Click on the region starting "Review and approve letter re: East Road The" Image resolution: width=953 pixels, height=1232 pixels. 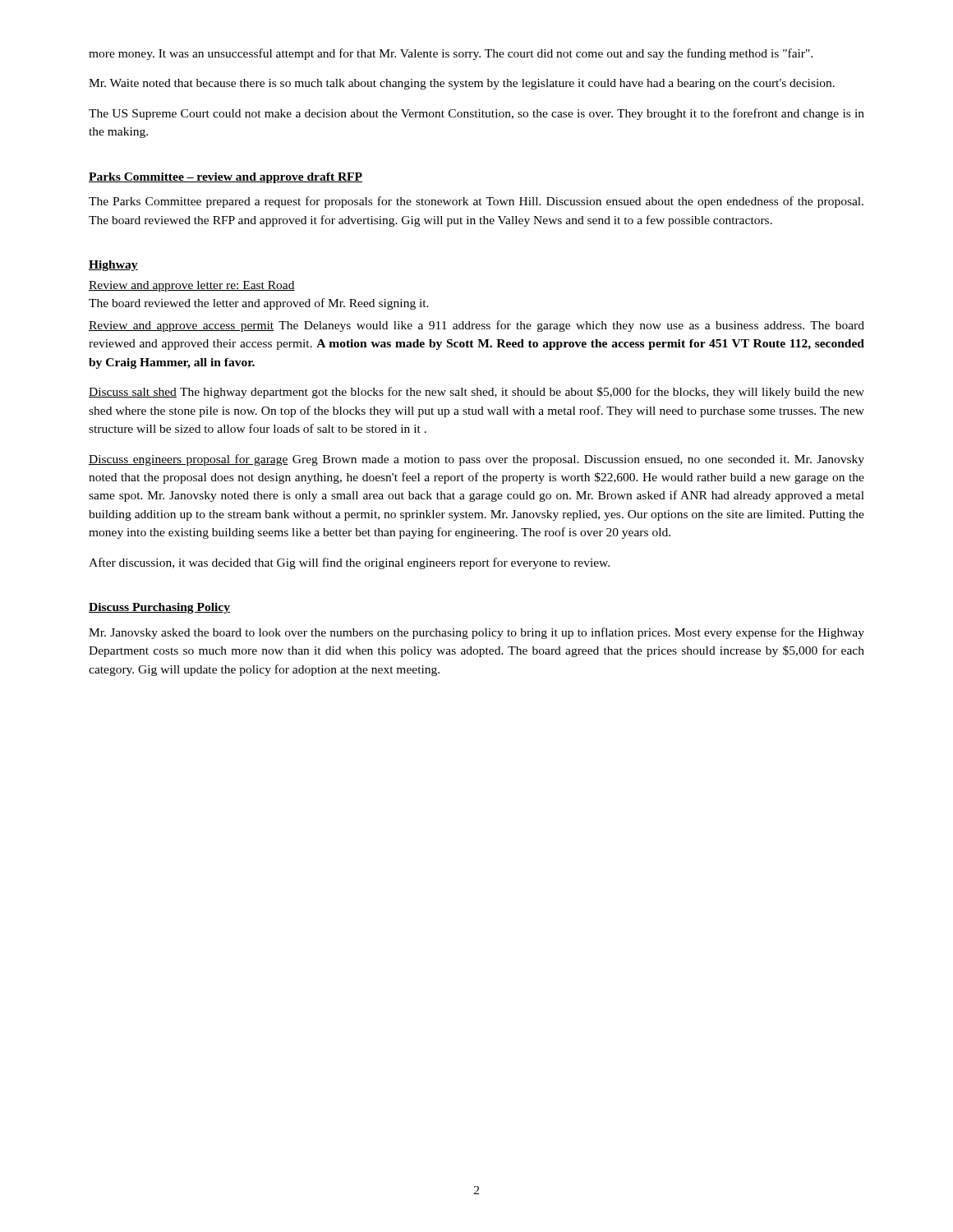tap(259, 294)
